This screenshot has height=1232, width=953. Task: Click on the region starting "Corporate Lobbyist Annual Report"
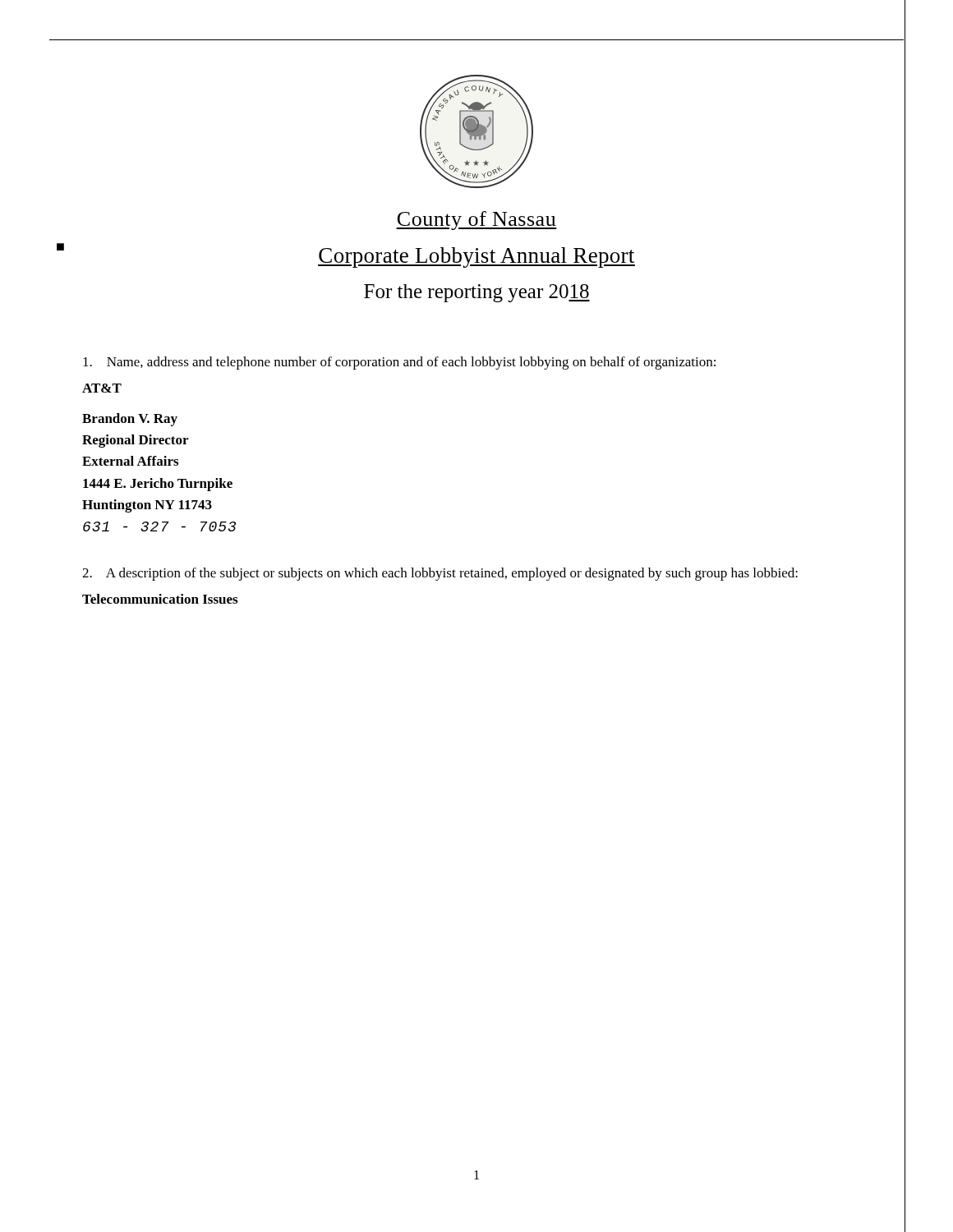click(476, 256)
